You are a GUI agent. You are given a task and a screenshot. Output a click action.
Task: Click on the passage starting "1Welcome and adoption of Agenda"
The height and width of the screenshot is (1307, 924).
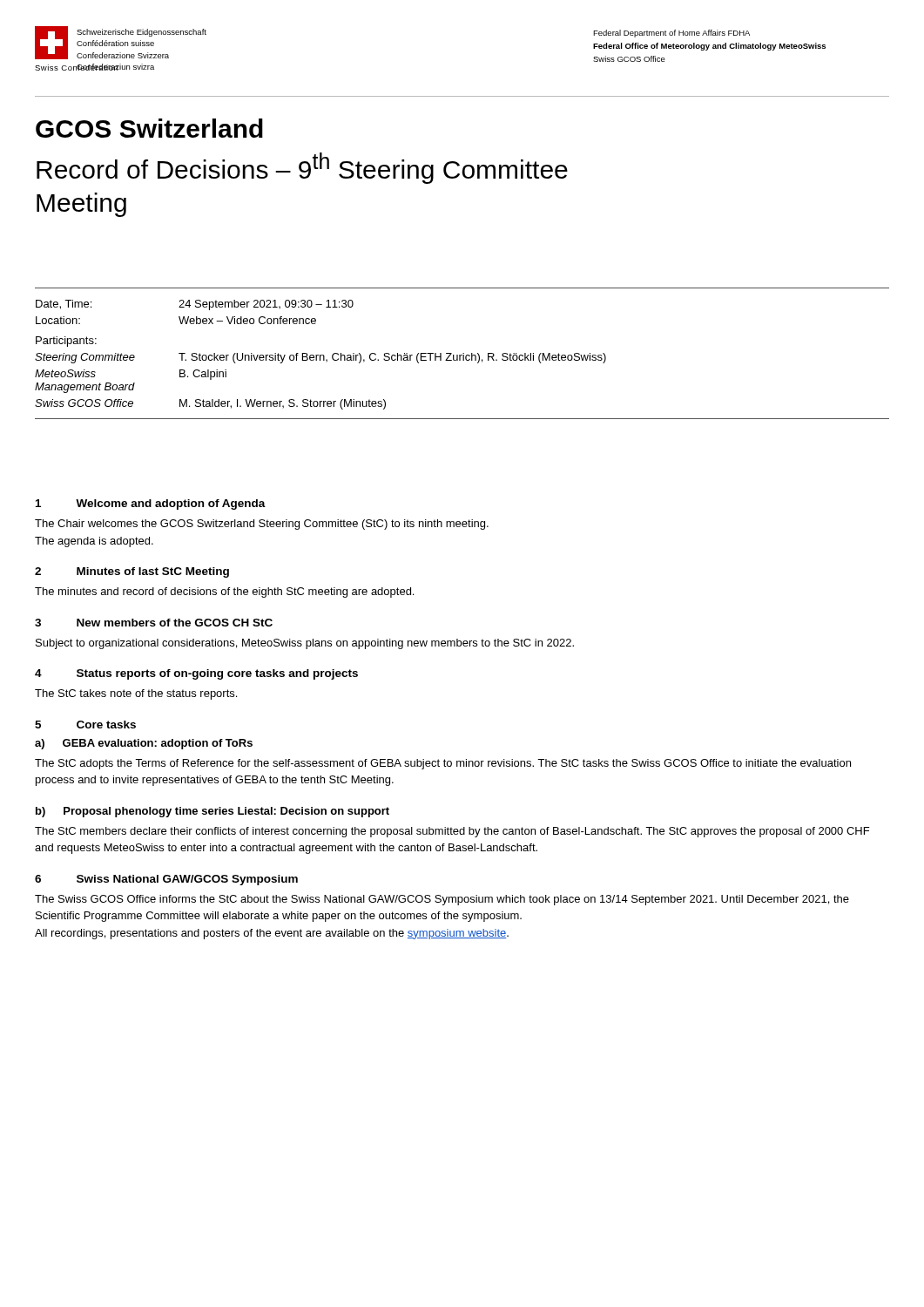coord(150,503)
